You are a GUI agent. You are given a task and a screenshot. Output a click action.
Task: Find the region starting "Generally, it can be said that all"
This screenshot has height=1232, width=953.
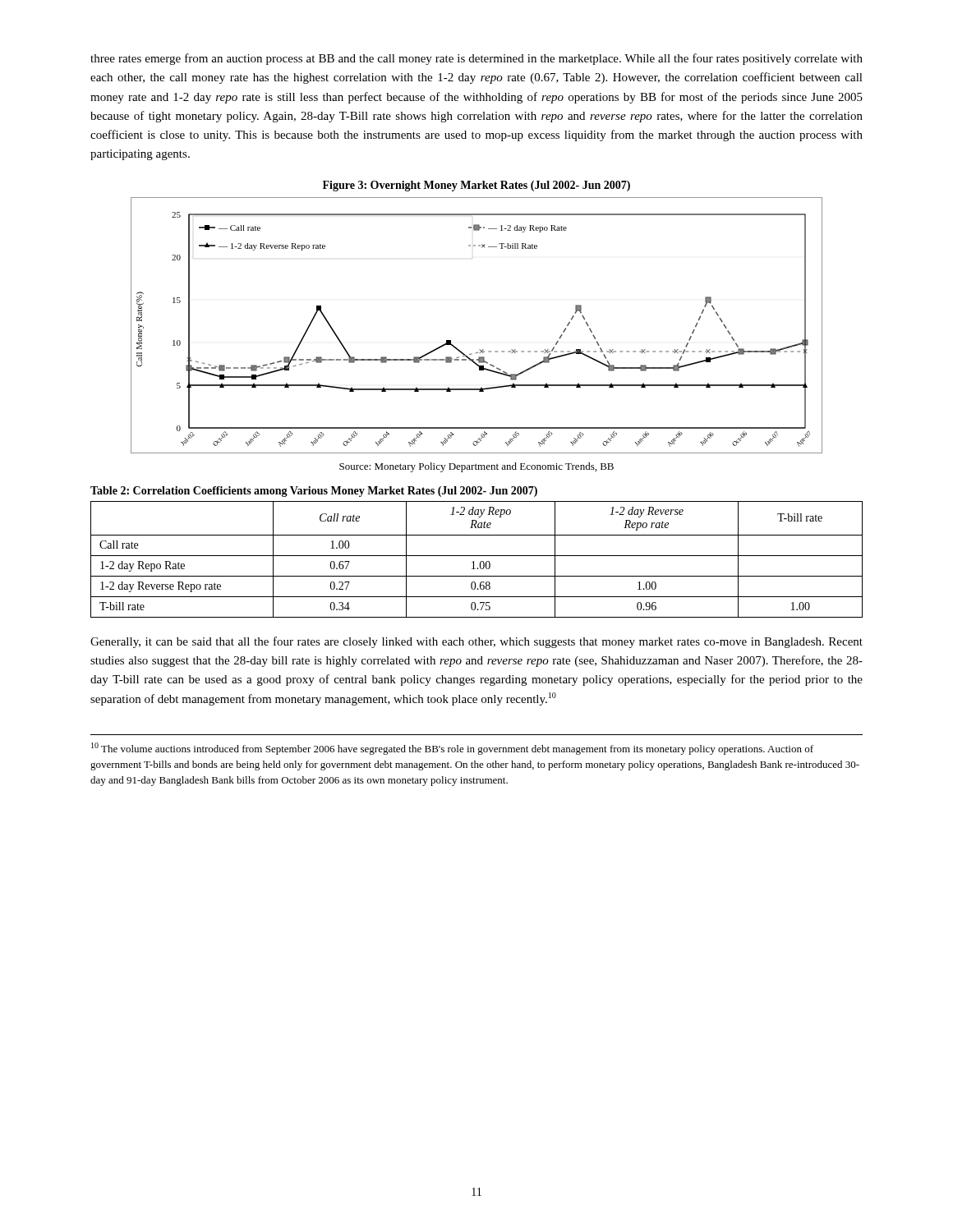pos(476,670)
